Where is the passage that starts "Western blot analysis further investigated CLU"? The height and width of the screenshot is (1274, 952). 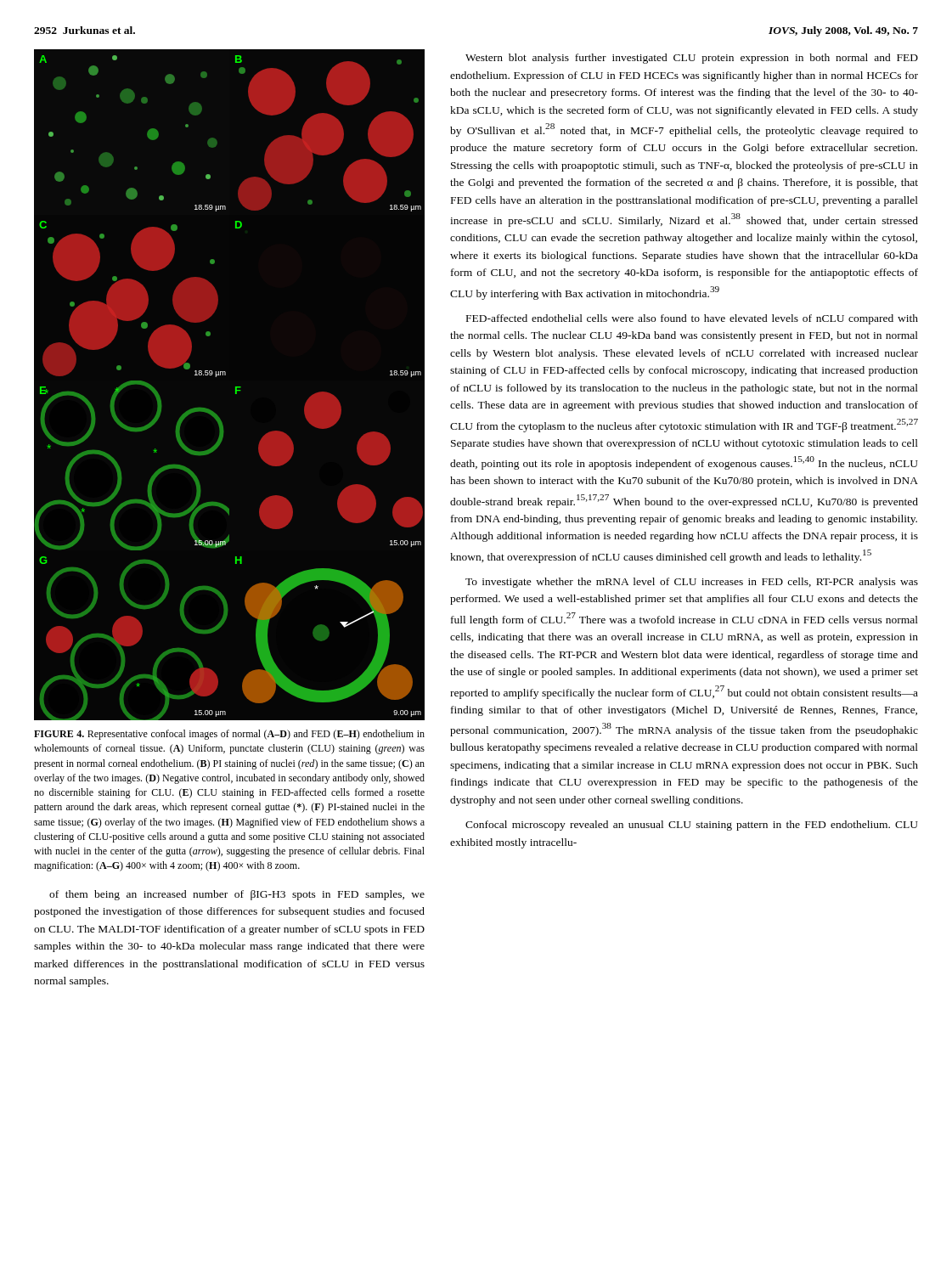684,450
